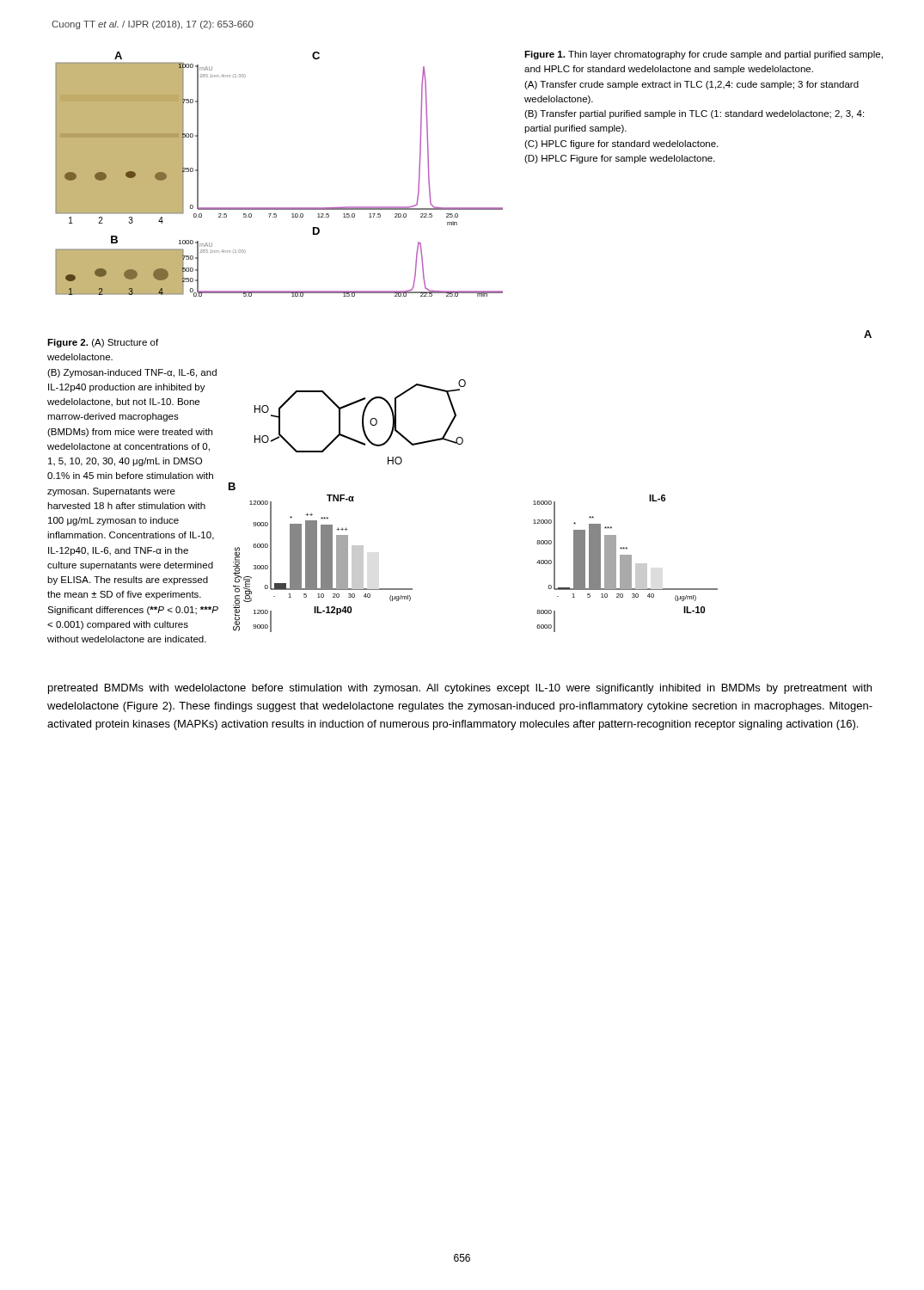This screenshot has height=1290, width=924.
Task: Click on the text block with the text "pretreated BMDMs with wedelolactone before stimulation"
Action: 460,705
